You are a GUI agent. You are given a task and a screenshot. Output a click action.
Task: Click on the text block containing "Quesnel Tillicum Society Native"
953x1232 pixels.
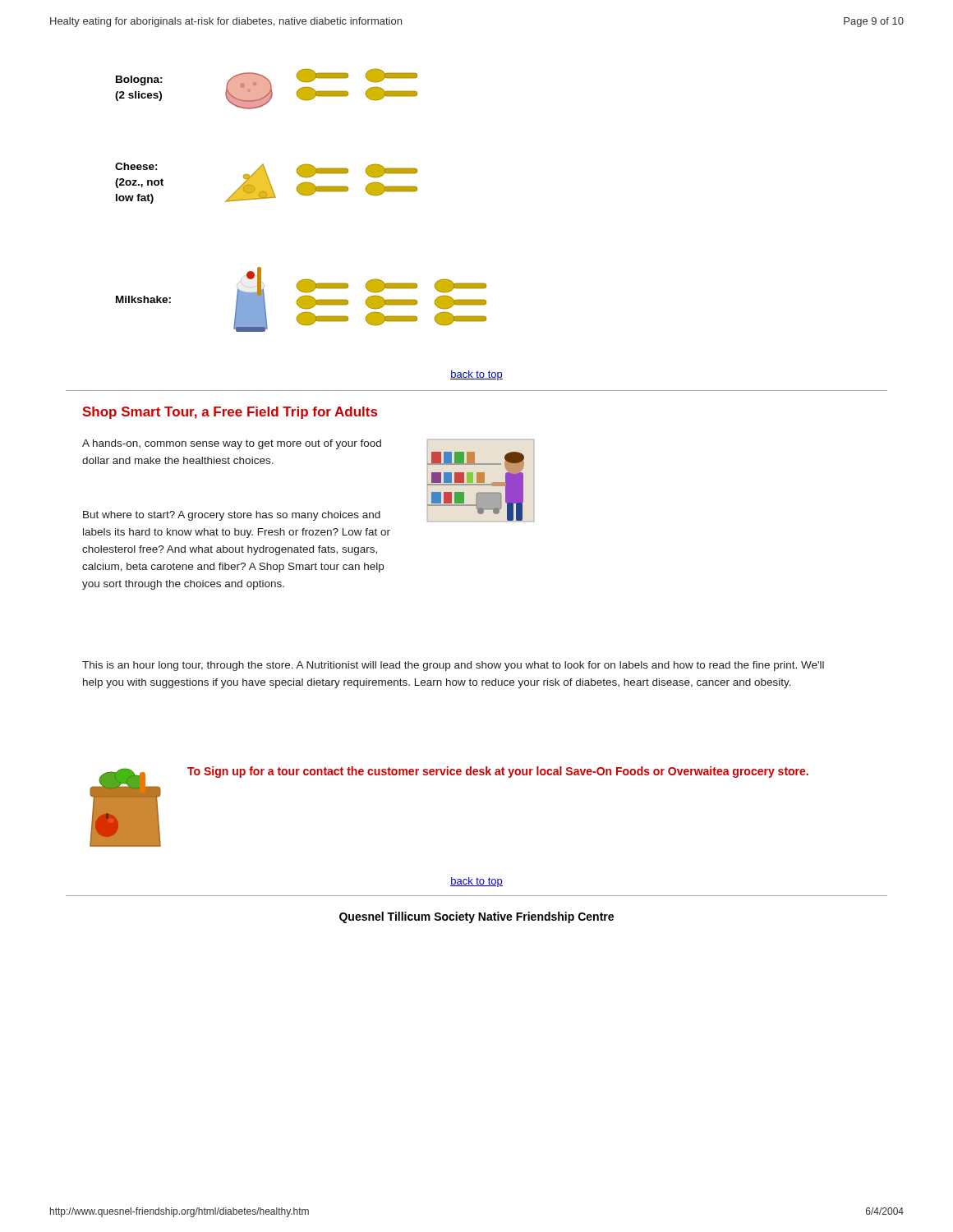476,917
